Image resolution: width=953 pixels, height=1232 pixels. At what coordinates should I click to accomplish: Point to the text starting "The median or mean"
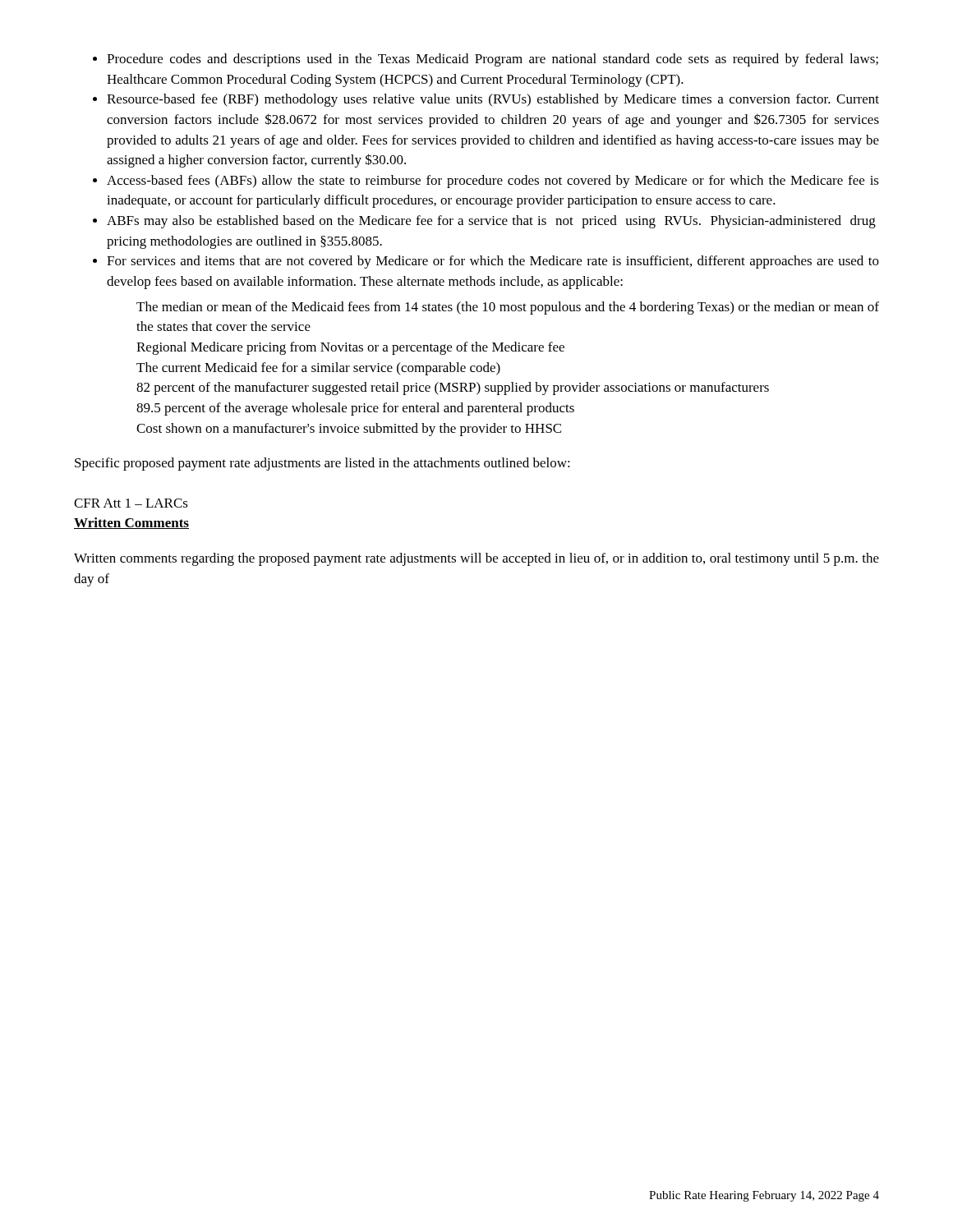508,317
